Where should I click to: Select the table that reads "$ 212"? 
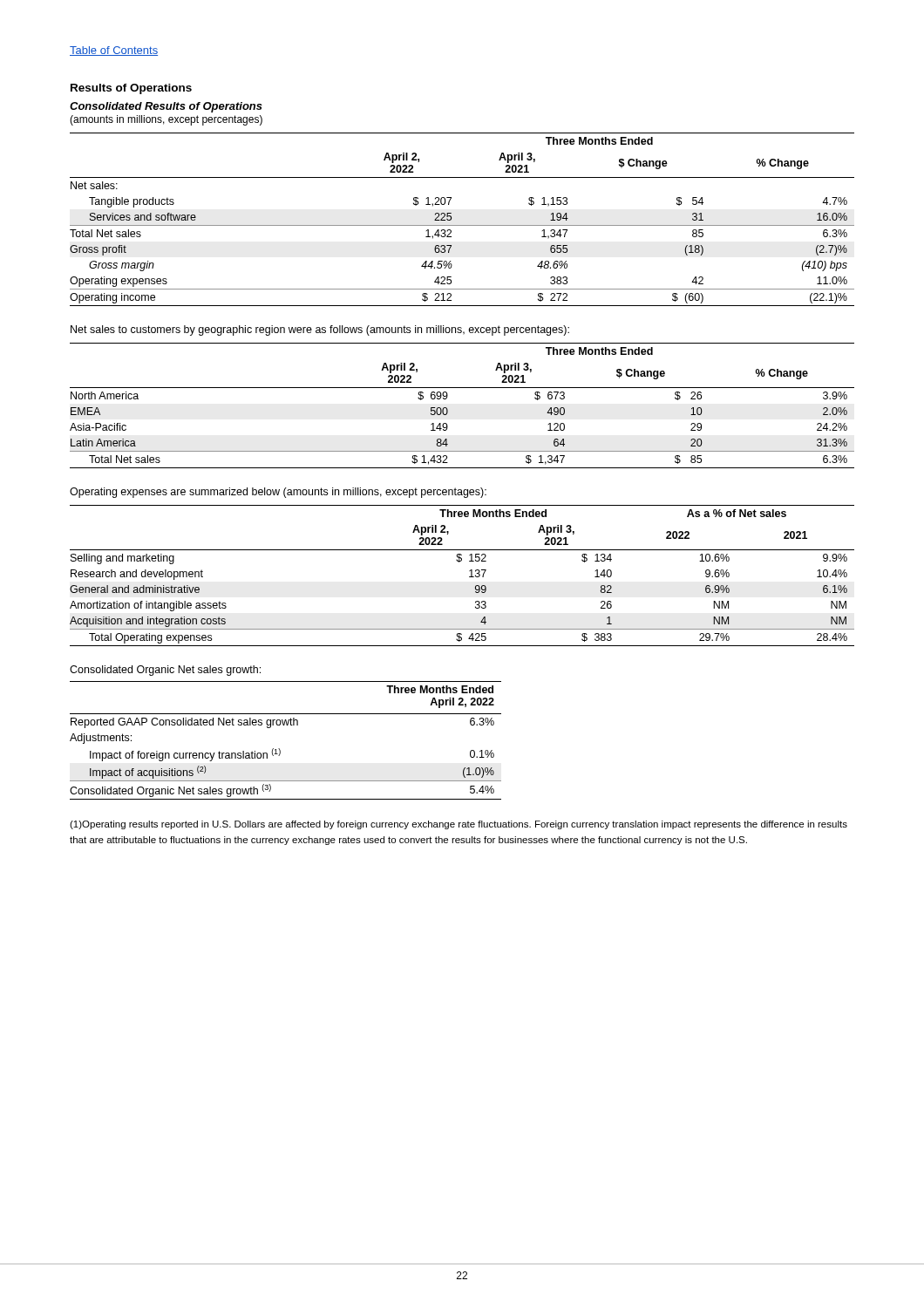click(x=462, y=219)
